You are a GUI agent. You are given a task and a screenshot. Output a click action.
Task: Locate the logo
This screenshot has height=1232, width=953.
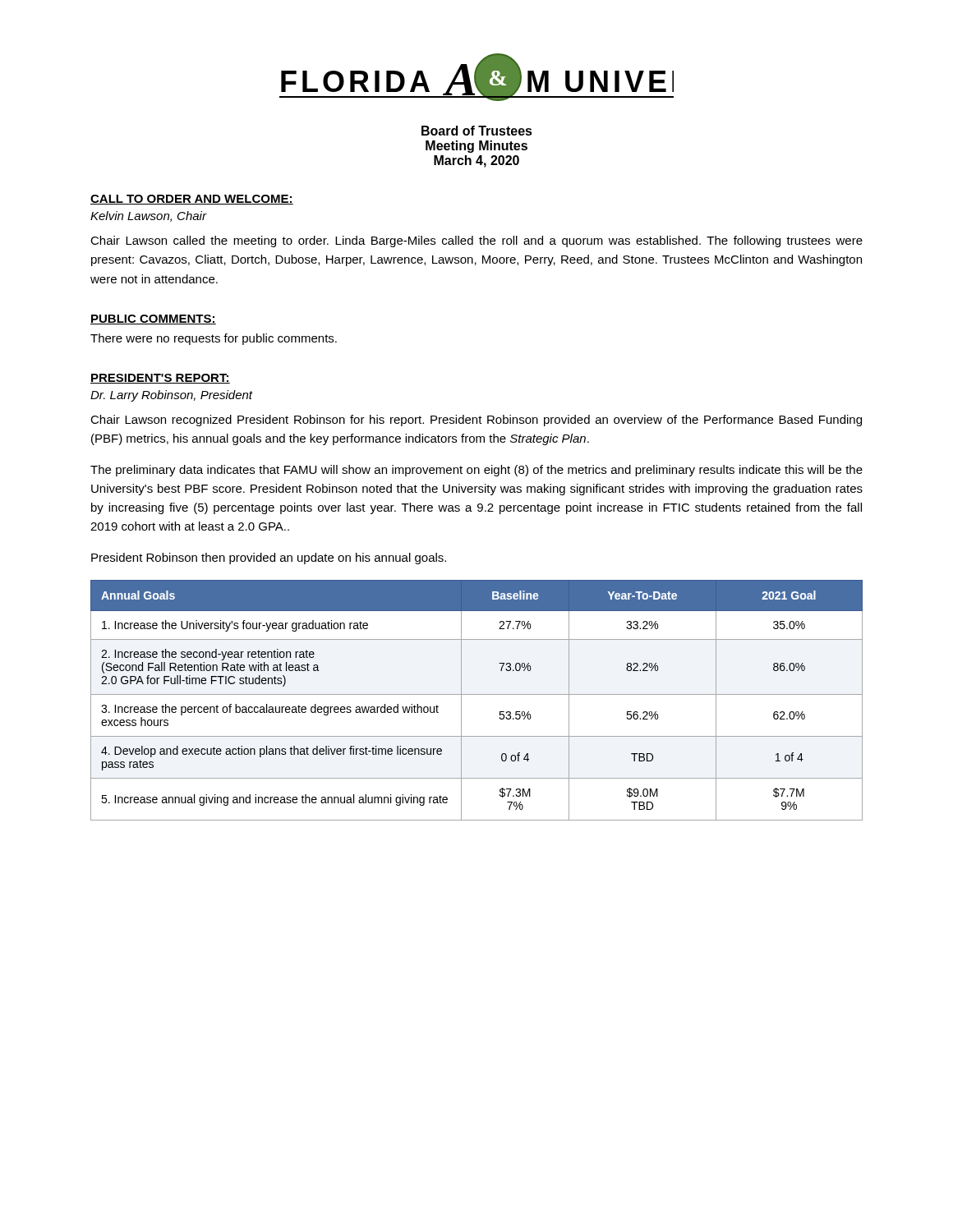(x=476, y=79)
